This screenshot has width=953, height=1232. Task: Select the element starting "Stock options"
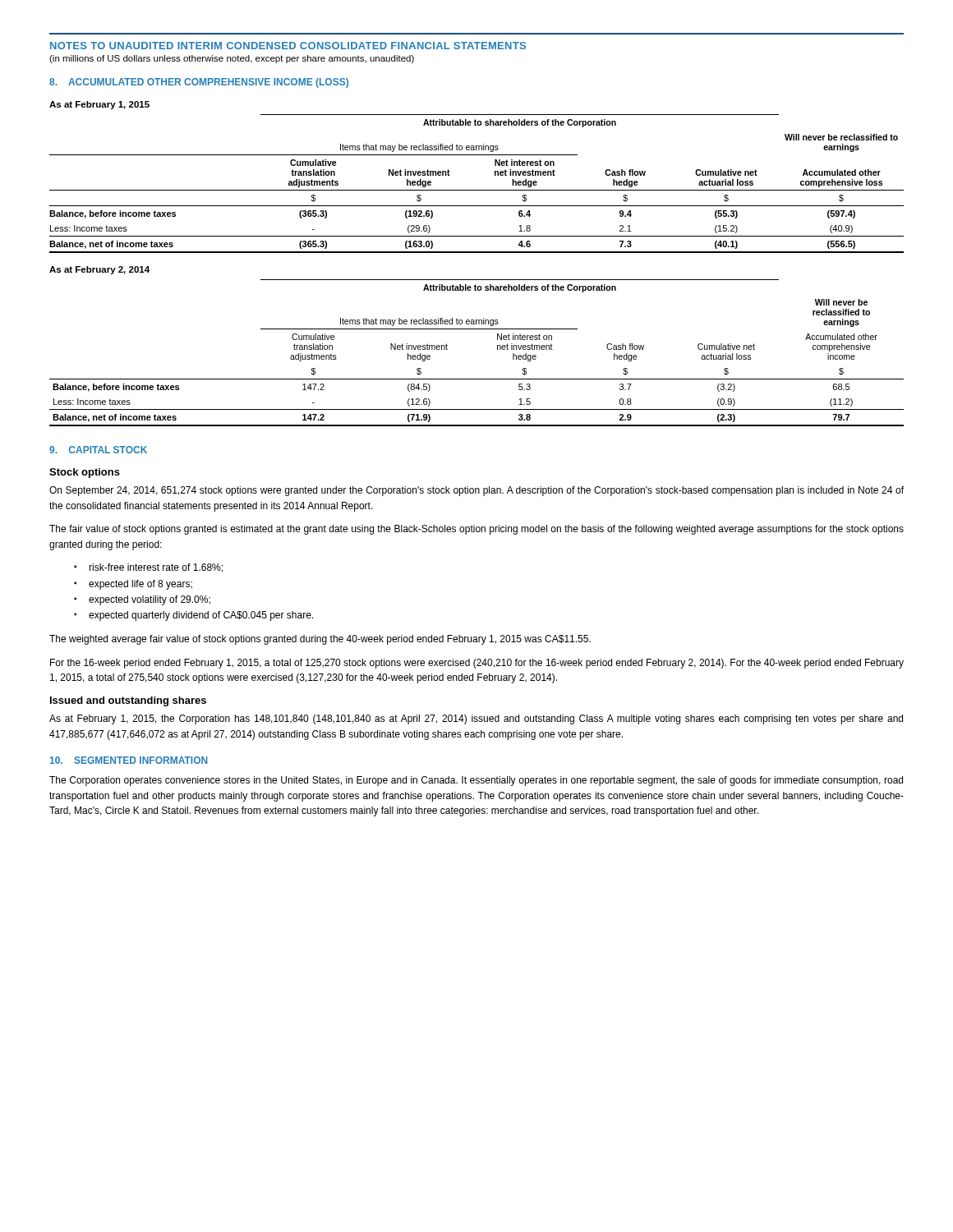point(85,472)
